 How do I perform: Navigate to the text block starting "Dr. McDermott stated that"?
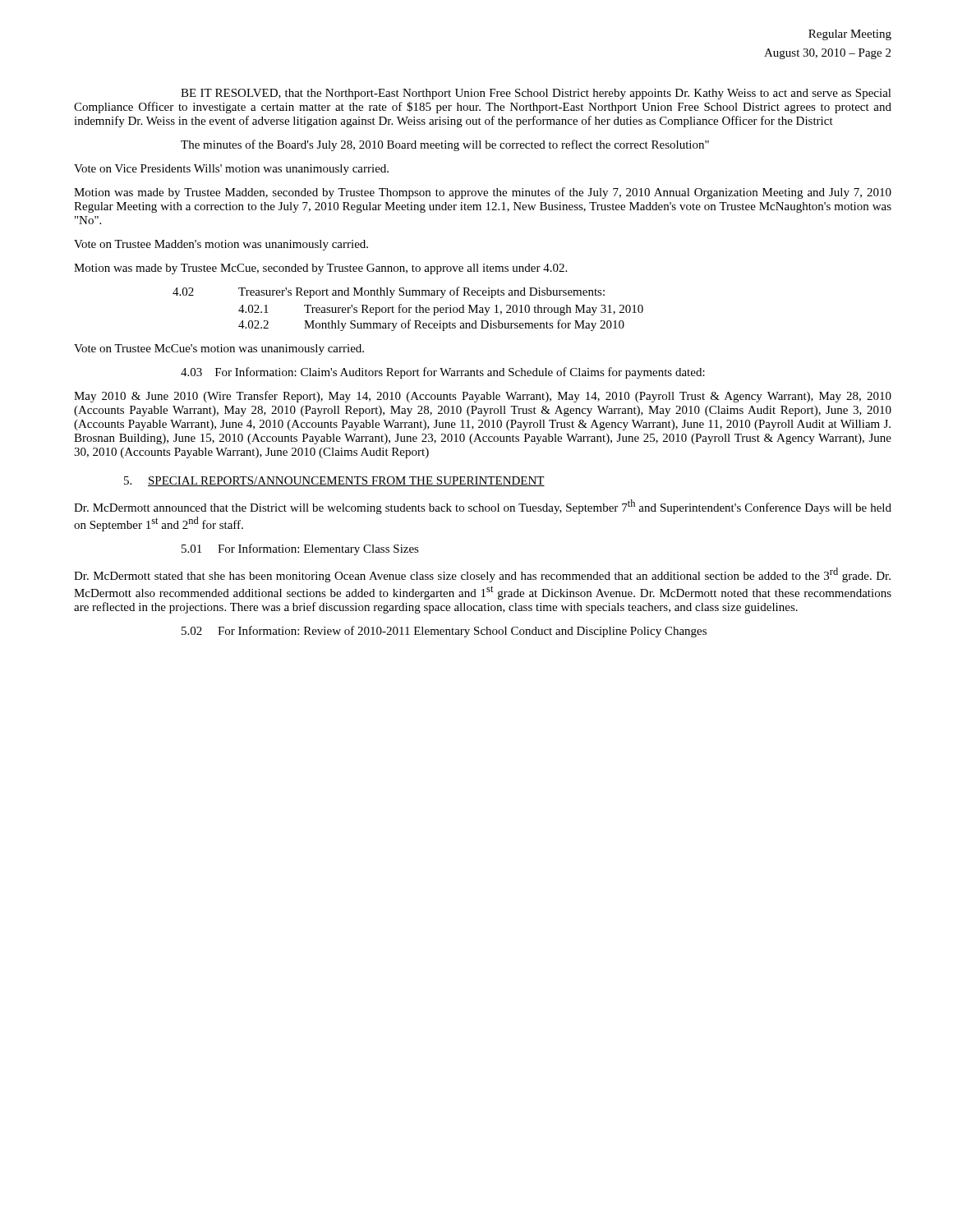point(483,590)
